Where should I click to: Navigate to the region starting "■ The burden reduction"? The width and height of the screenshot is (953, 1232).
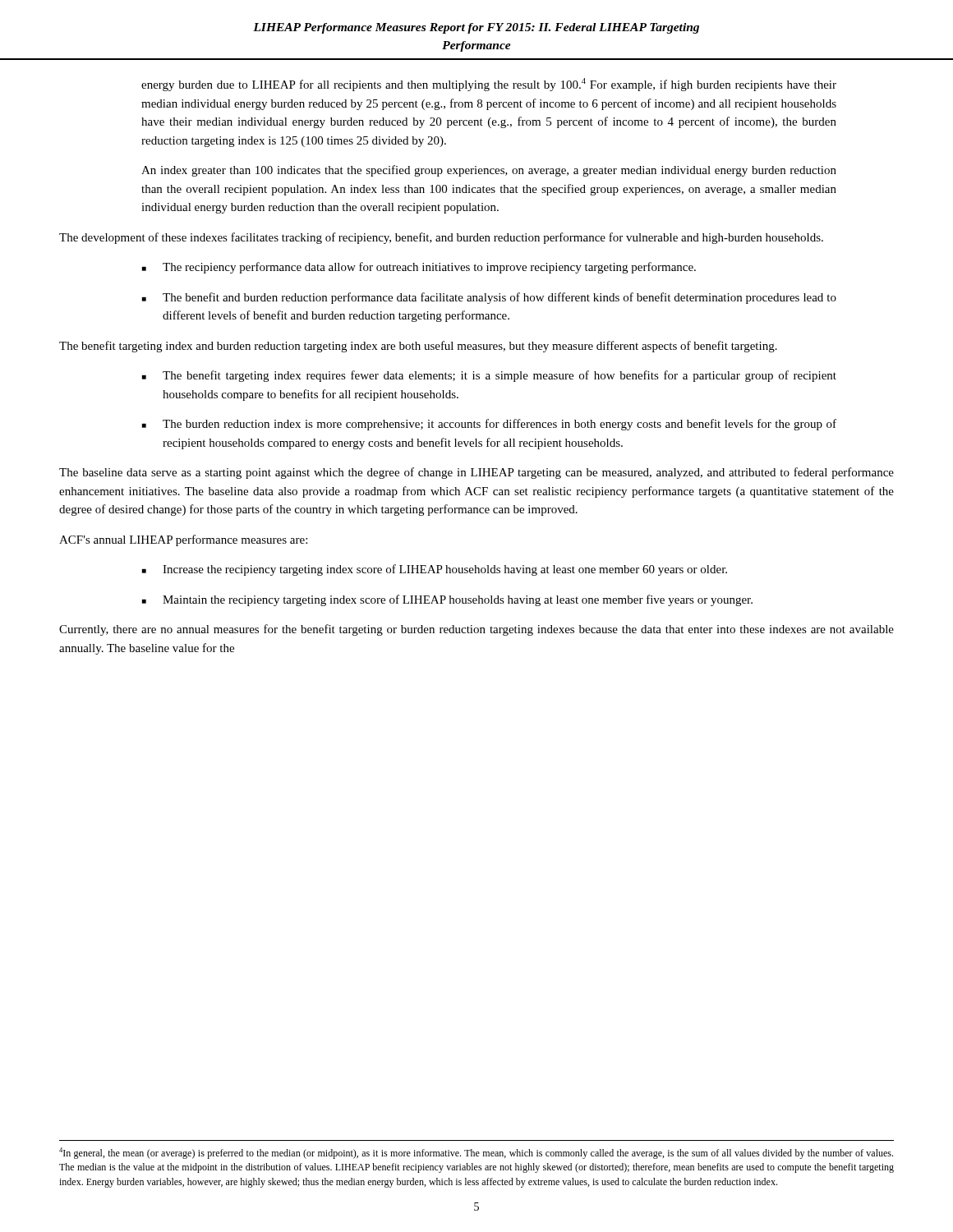coord(489,434)
